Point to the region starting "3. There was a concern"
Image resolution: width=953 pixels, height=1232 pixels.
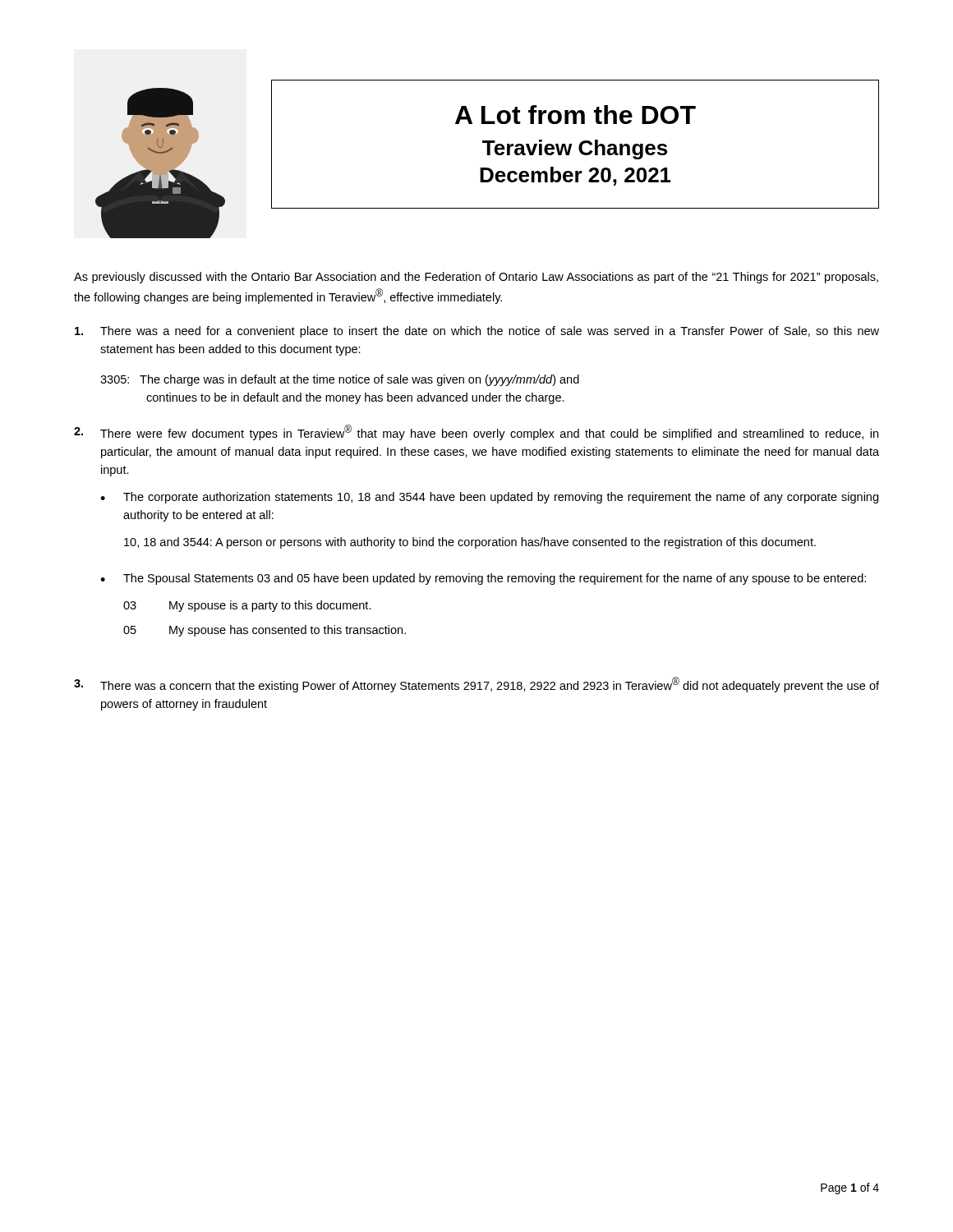(476, 694)
